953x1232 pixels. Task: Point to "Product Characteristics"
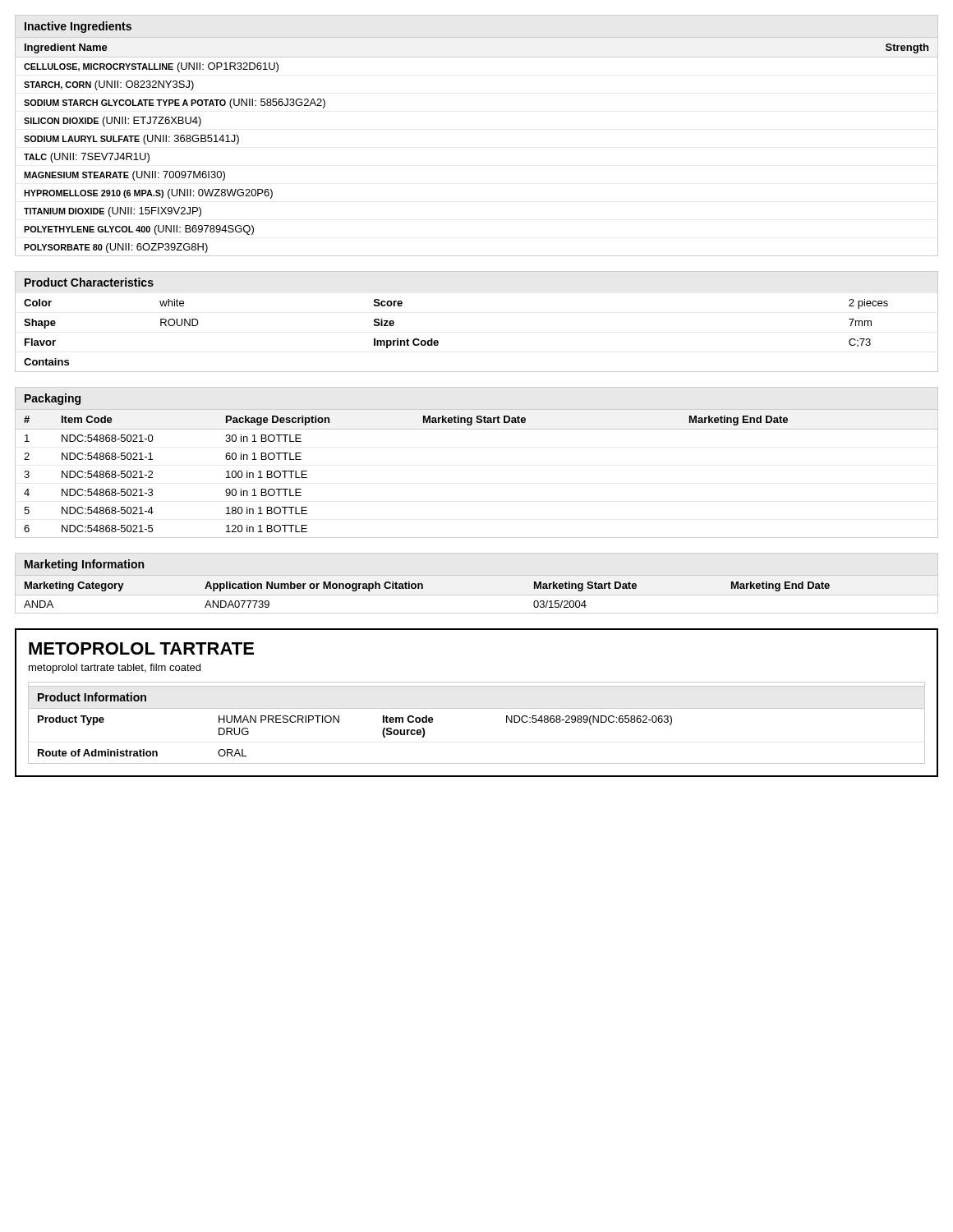(x=89, y=283)
